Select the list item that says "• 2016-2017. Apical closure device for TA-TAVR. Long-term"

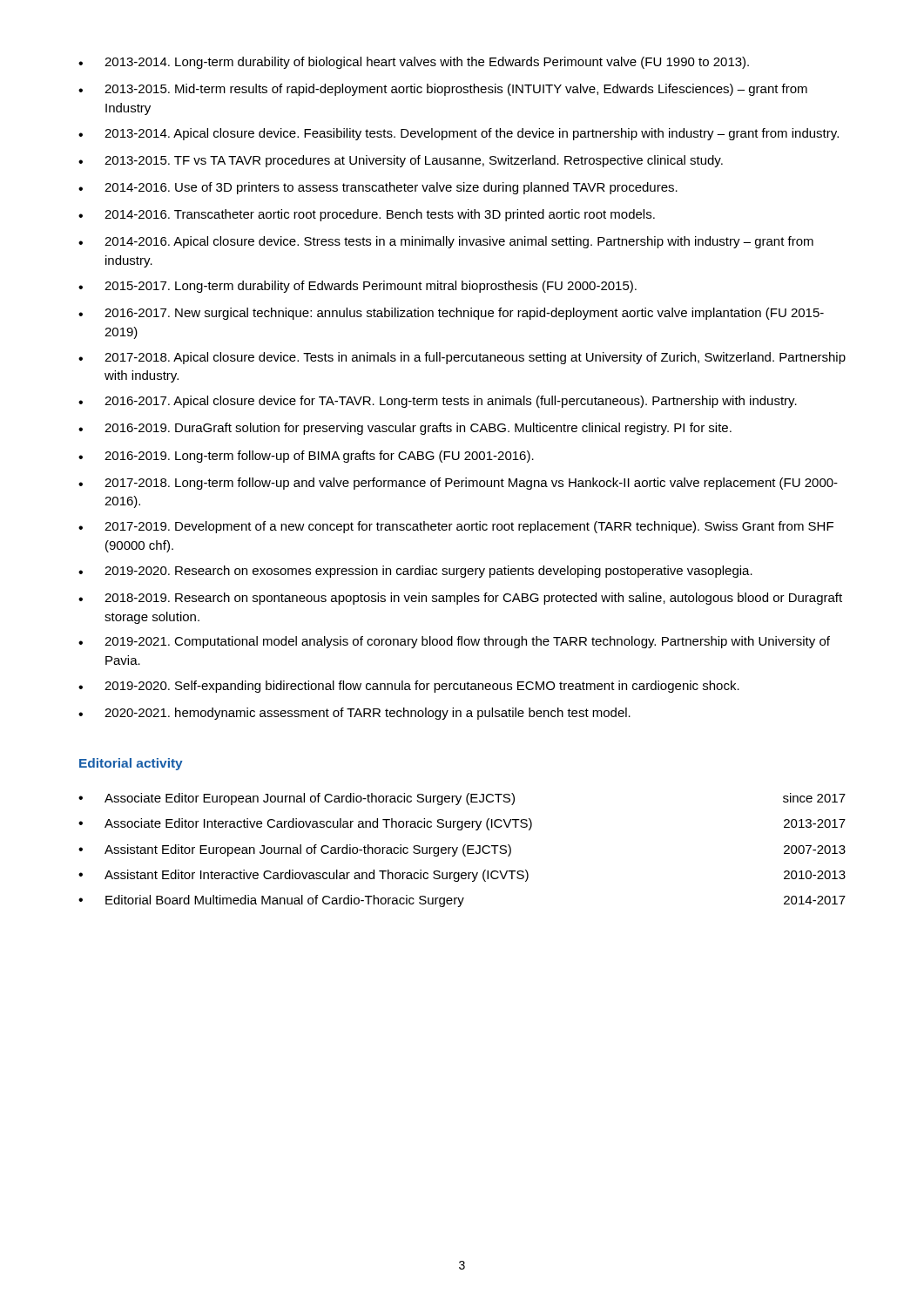462,402
